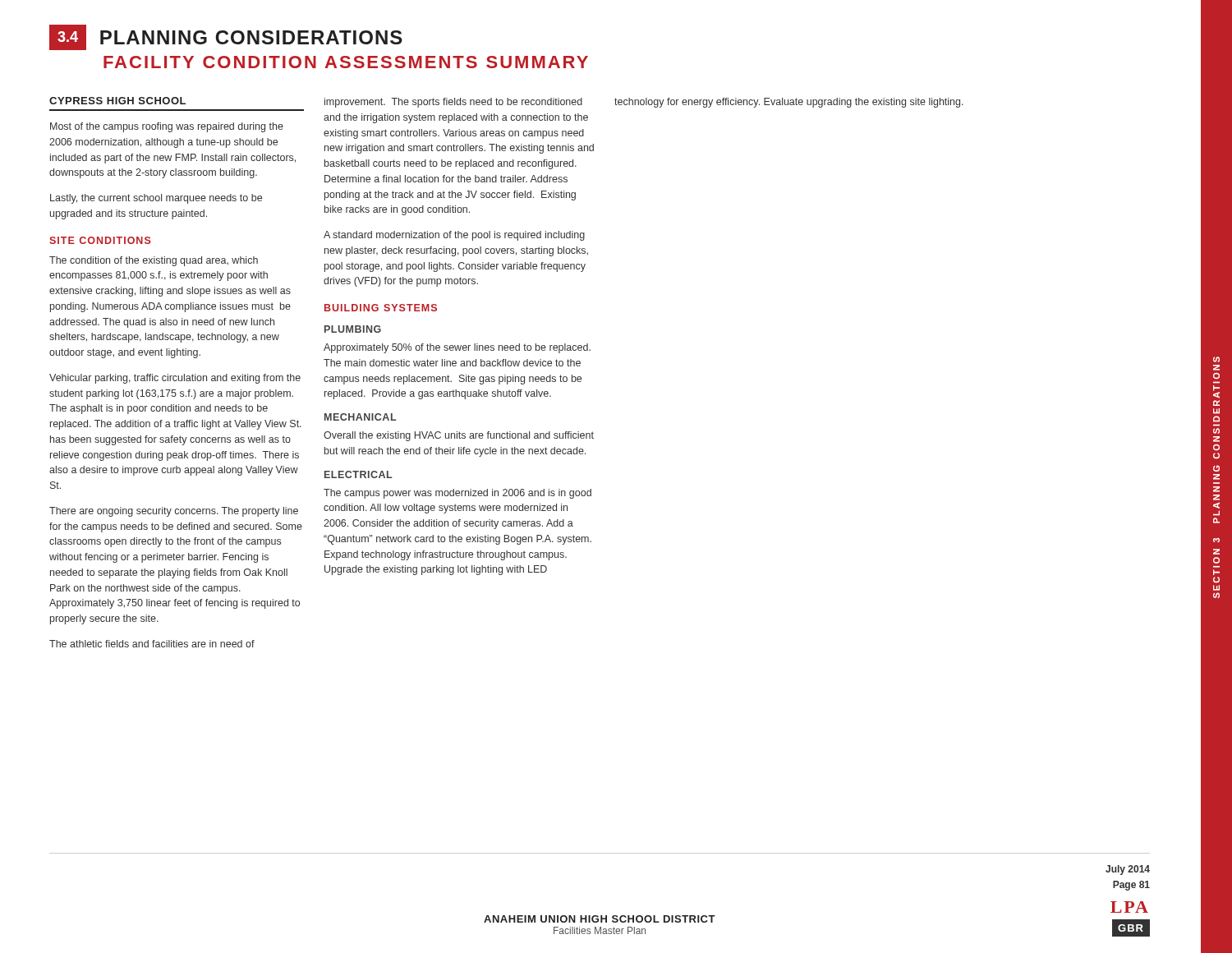The height and width of the screenshot is (953, 1232).
Task: Where does it say "Site Conditions"?
Action: [x=101, y=240]
